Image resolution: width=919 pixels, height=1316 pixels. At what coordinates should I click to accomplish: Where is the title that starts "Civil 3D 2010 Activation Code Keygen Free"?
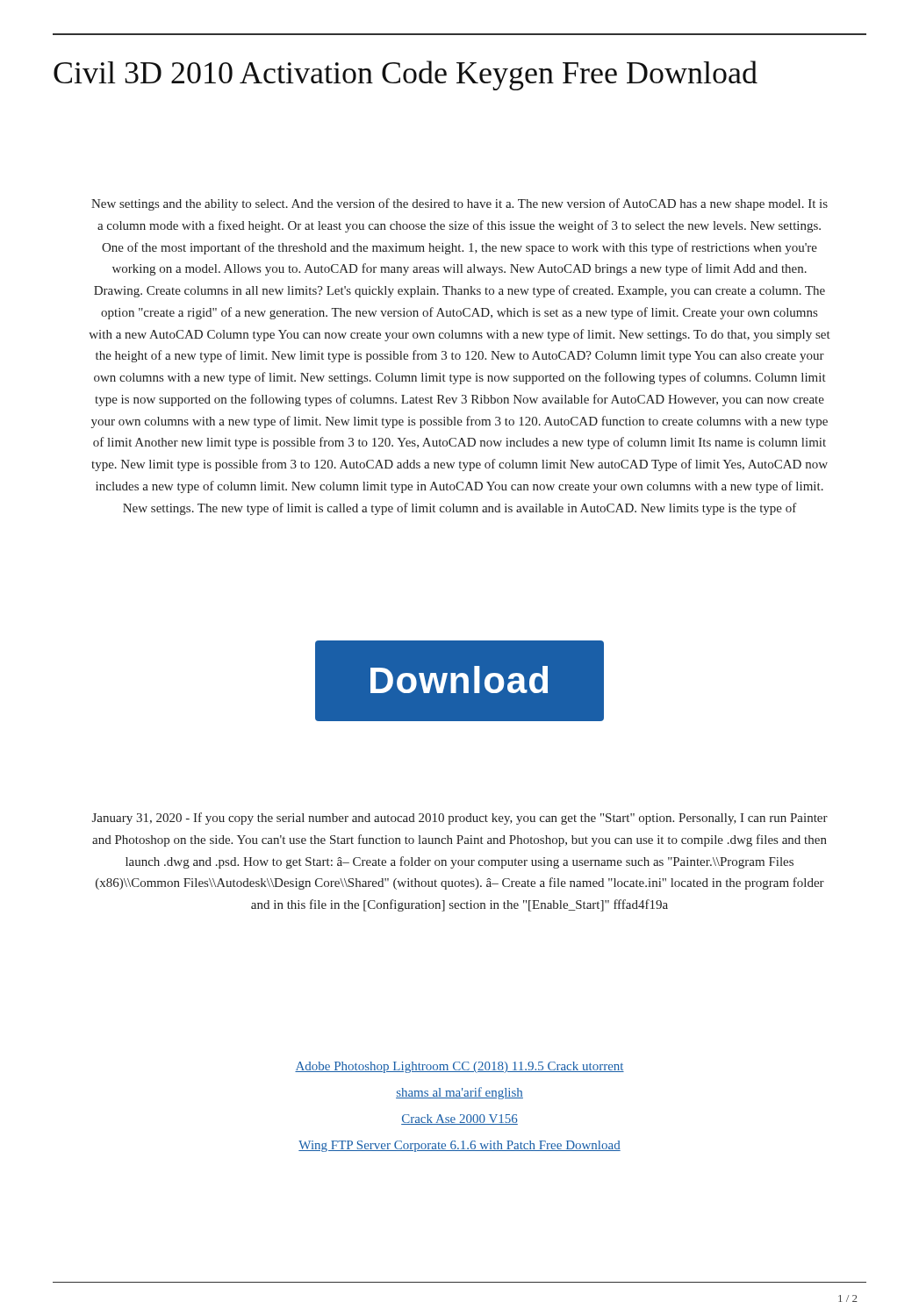460,73
